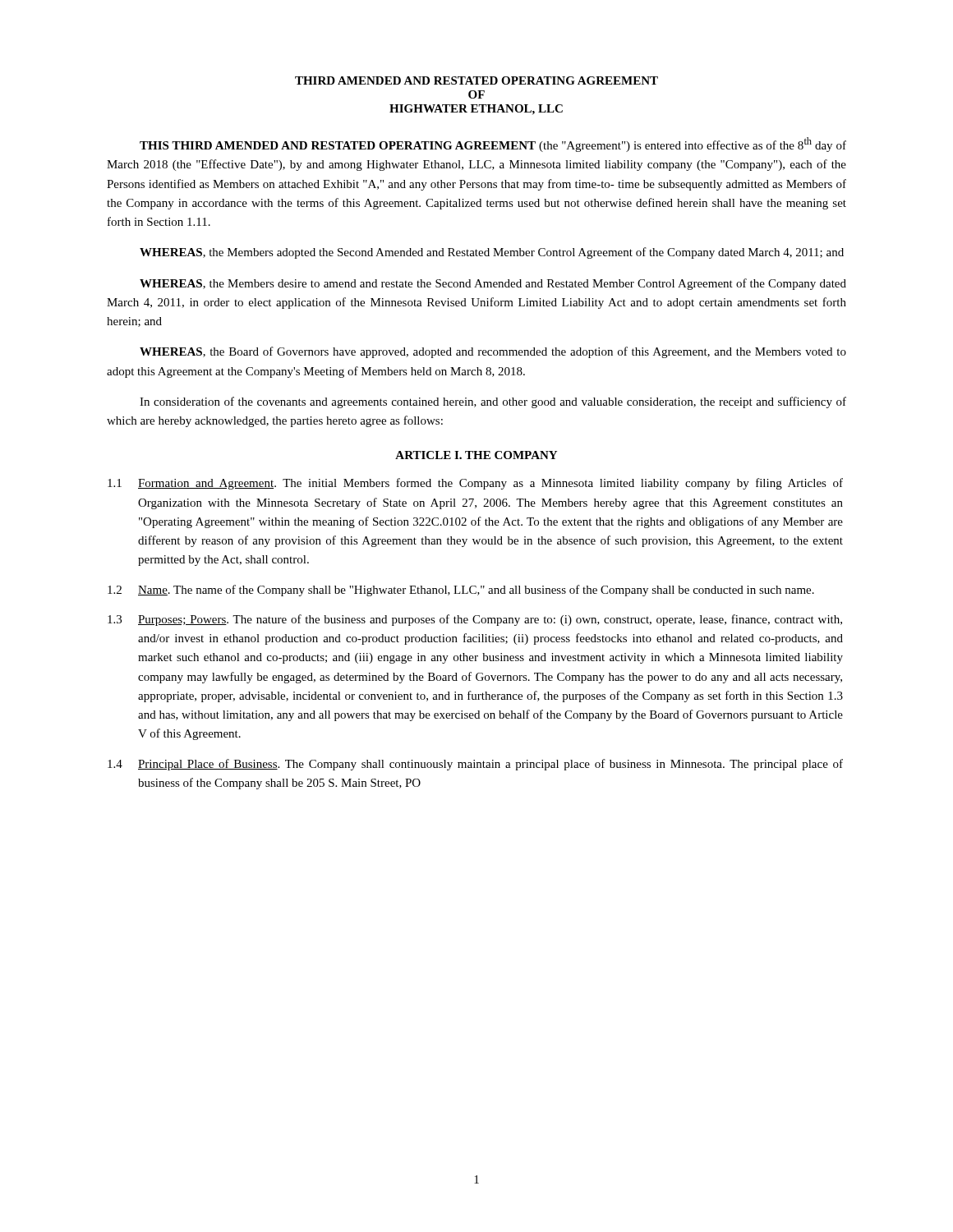Locate the section header

[476, 455]
